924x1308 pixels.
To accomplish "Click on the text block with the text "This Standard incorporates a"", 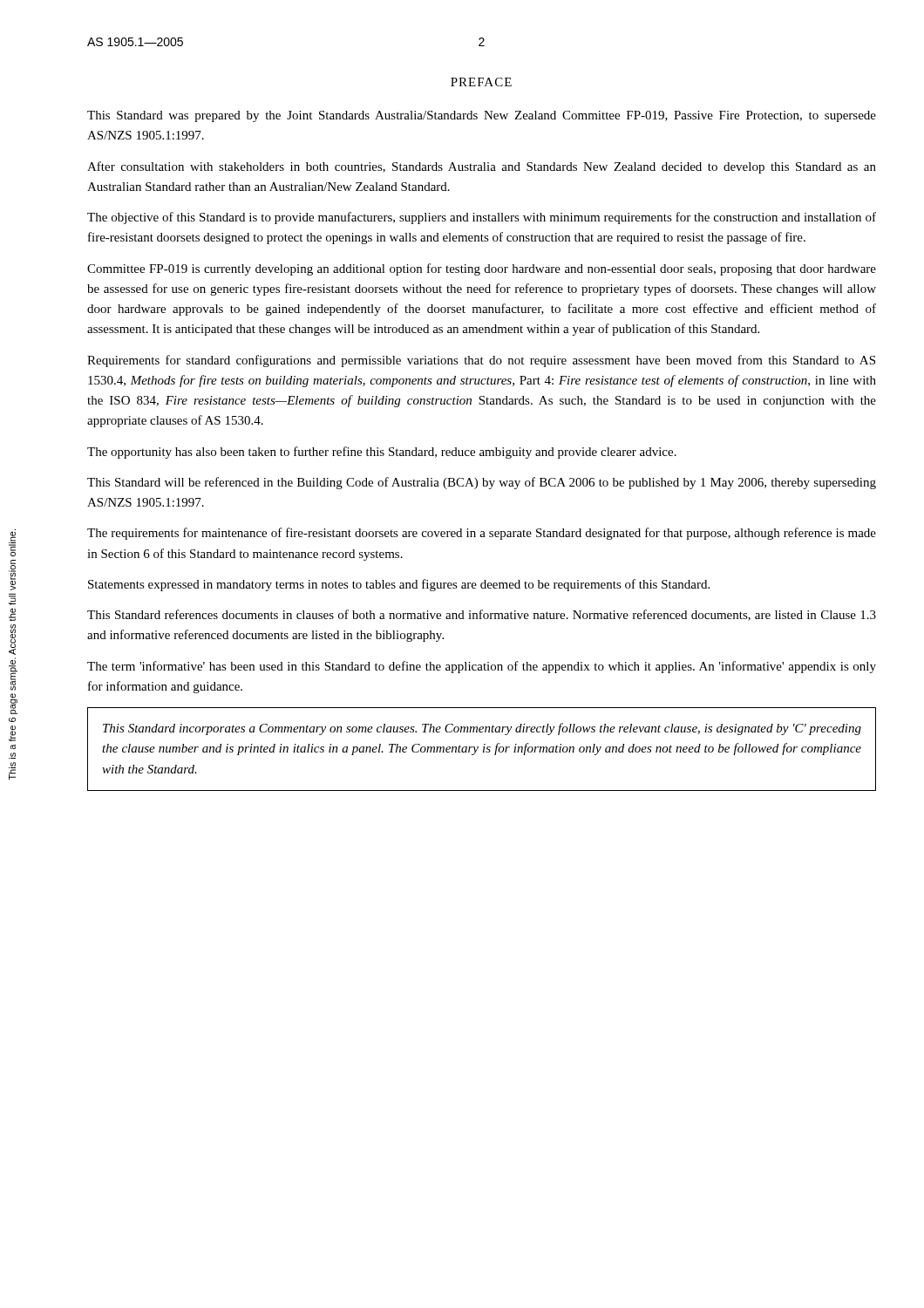I will click(x=482, y=748).
